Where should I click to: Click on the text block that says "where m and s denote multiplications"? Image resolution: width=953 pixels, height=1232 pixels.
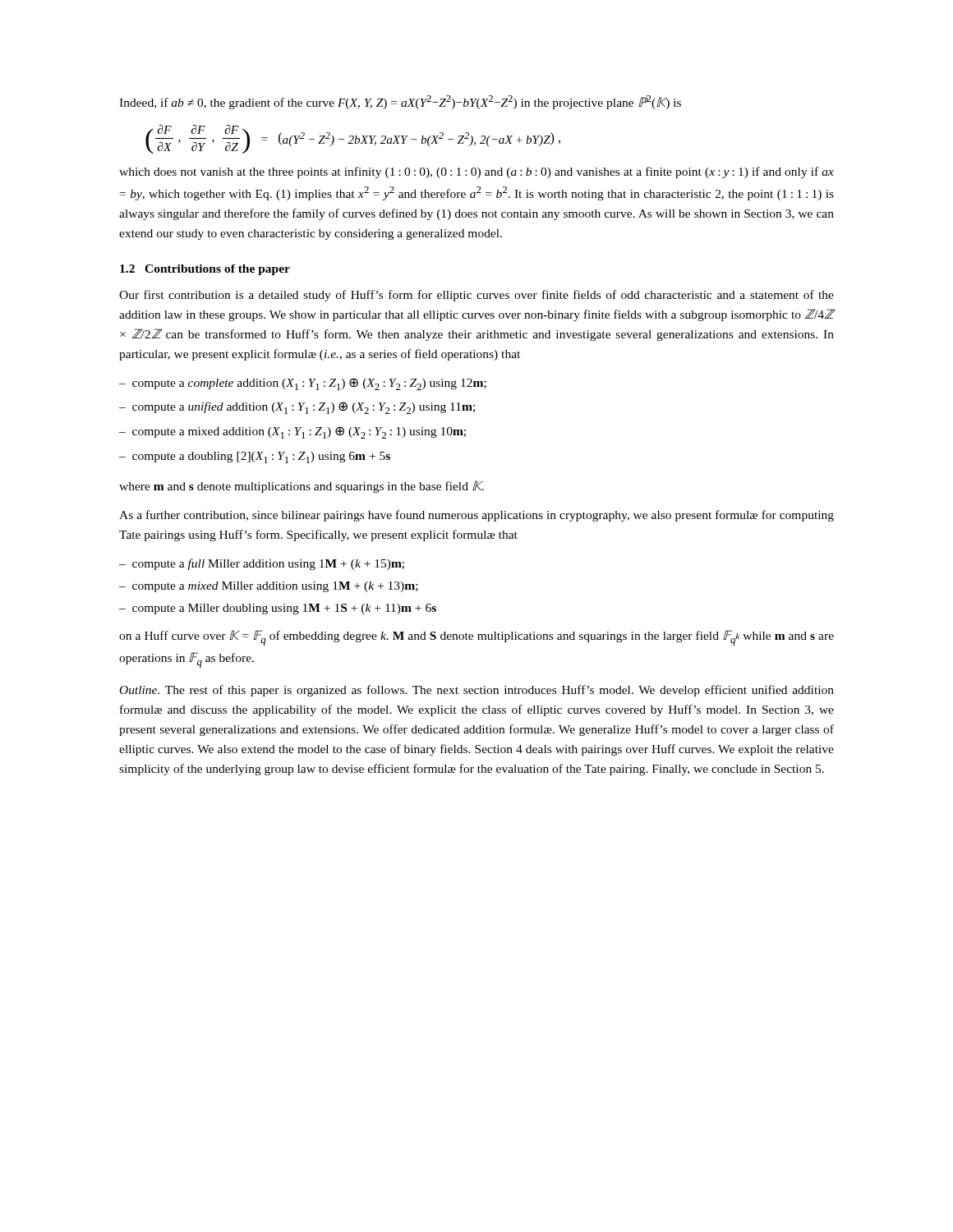[476, 511]
